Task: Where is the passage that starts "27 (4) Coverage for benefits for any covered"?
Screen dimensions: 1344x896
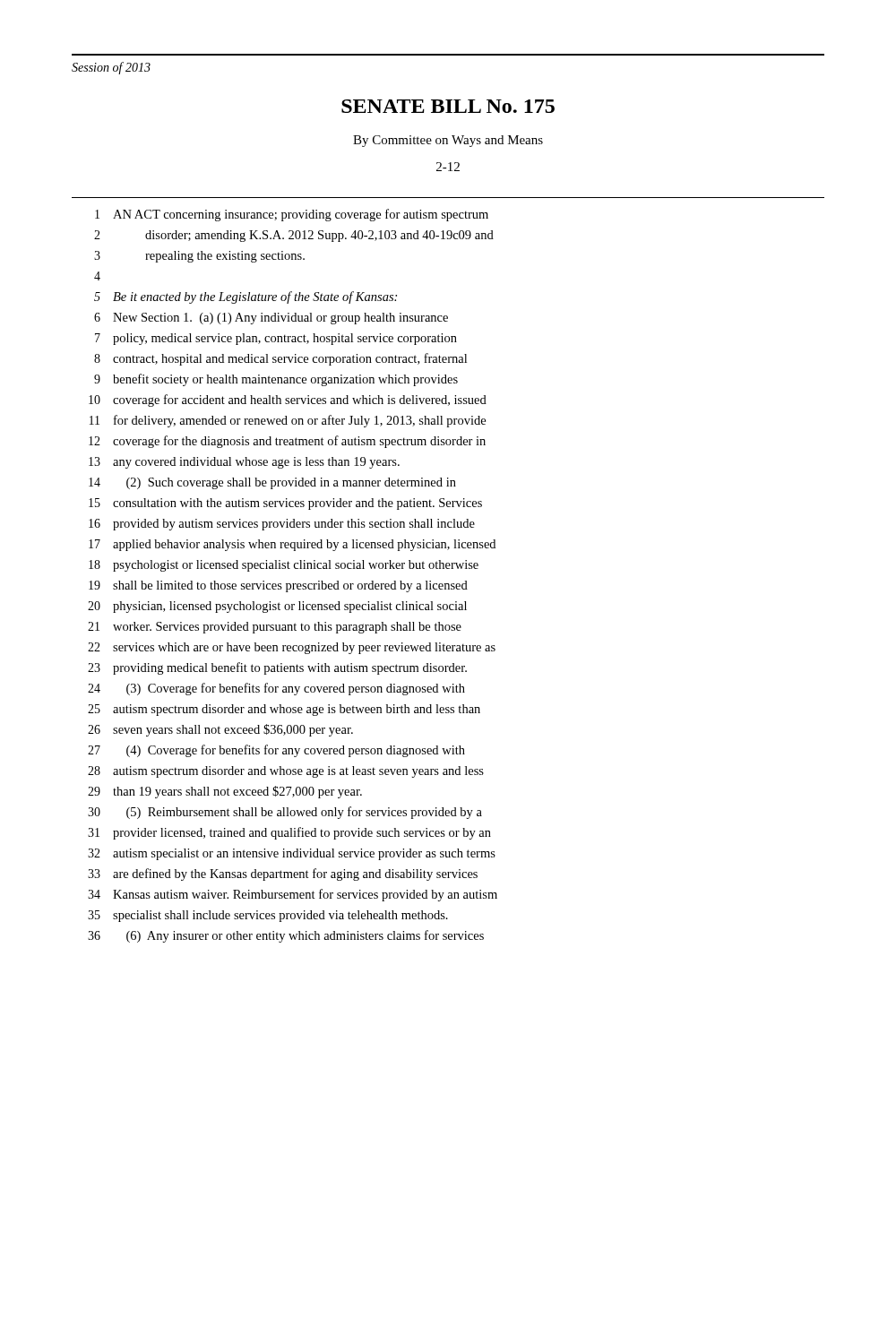Action: (448, 771)
